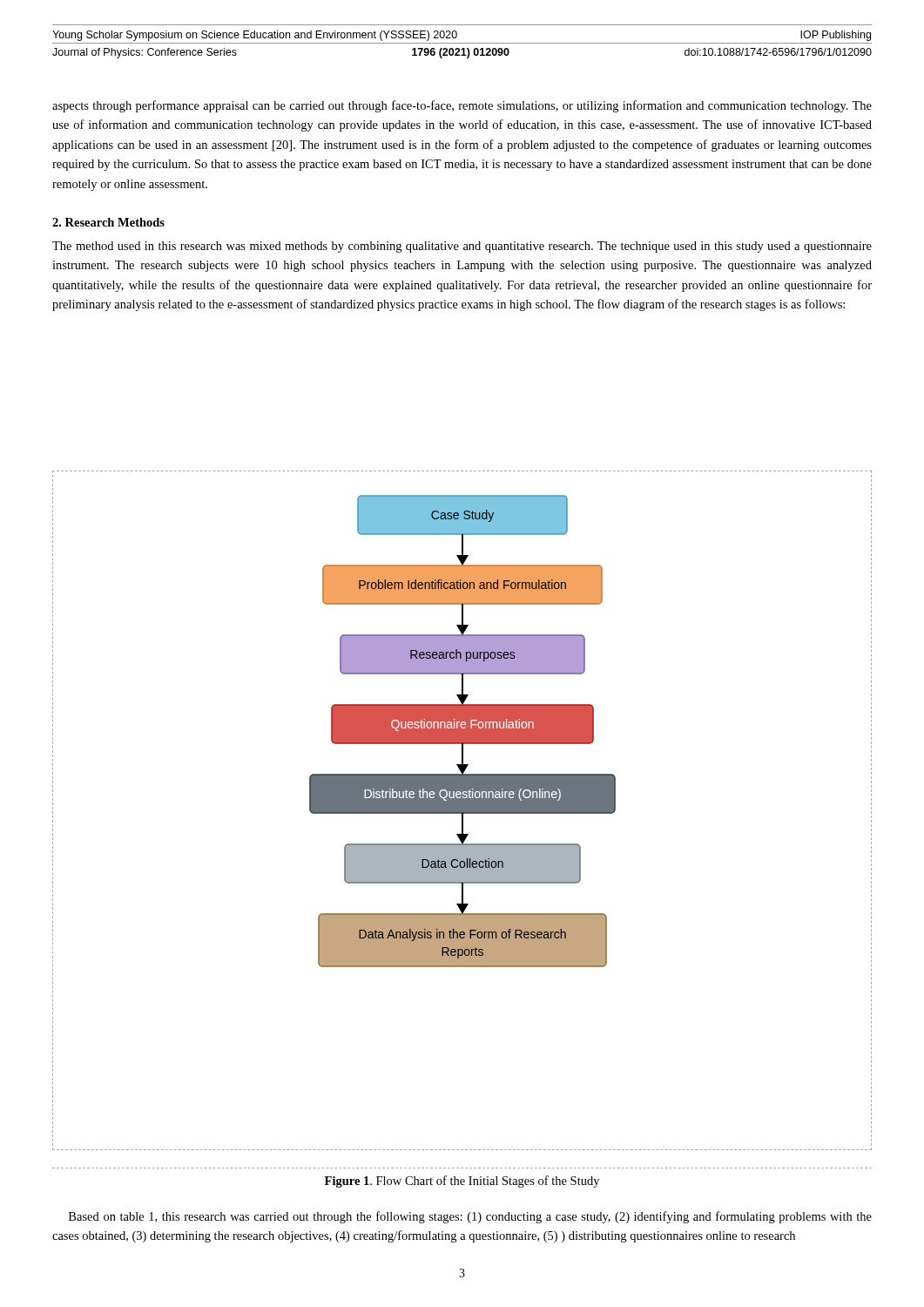The image size is (924, 1307).
Task: Click on the text block containing "aspects through performance"
Action: click(462, 106)
